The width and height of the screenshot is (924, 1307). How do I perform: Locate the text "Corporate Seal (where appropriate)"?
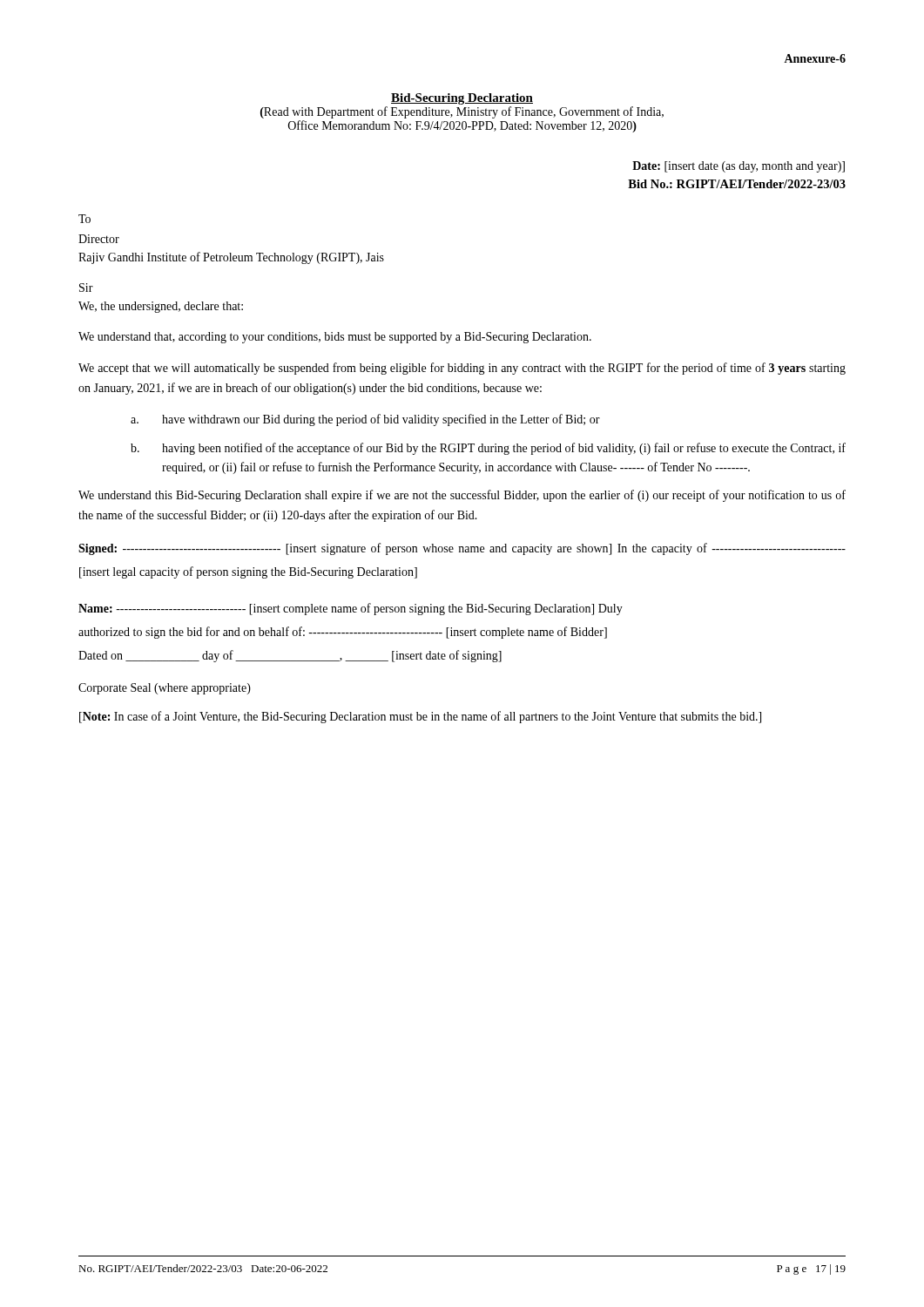(x=165, y=688)
